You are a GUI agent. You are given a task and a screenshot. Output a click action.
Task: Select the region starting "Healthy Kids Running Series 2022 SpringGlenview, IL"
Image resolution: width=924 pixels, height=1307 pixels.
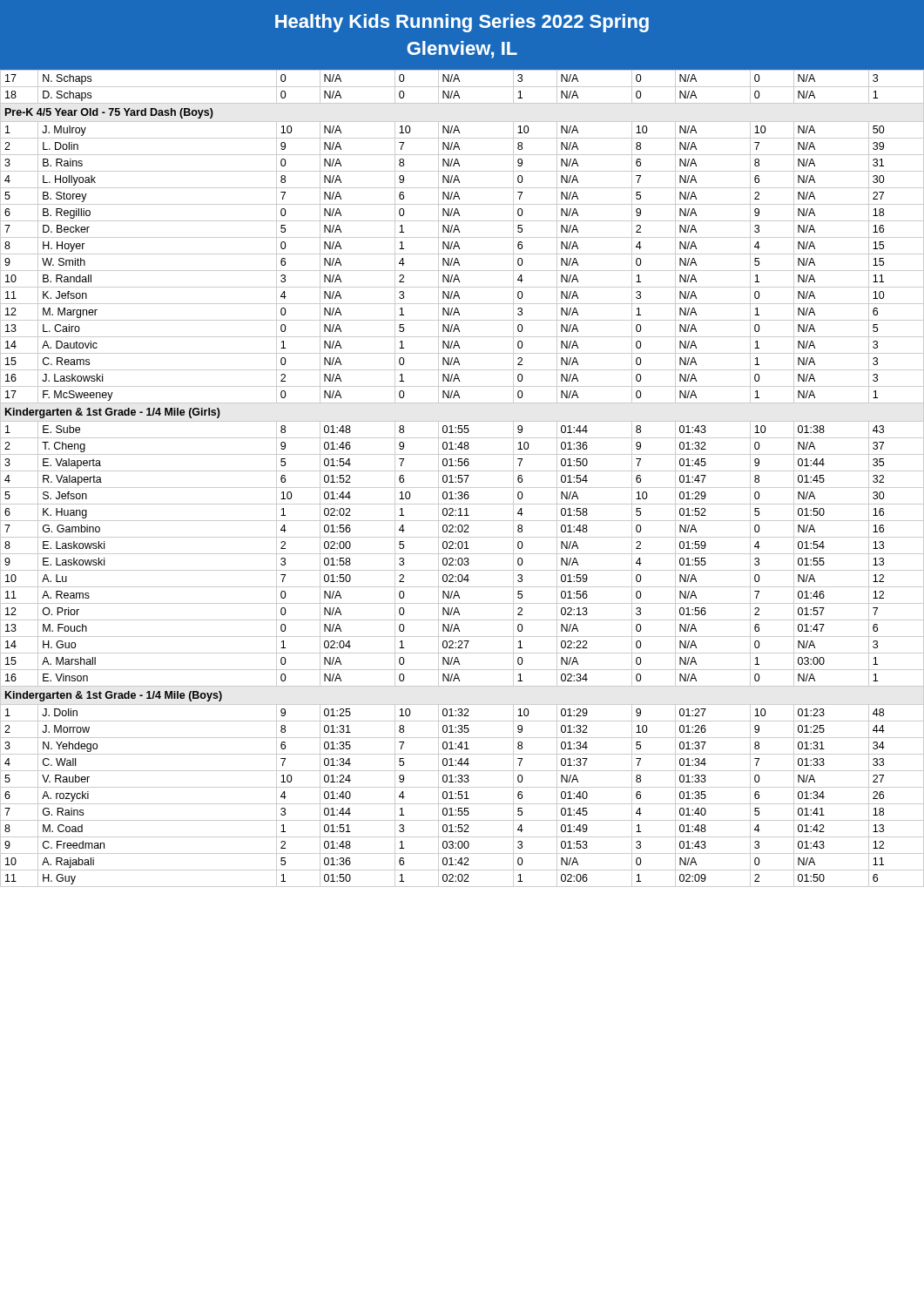(462, 35)
